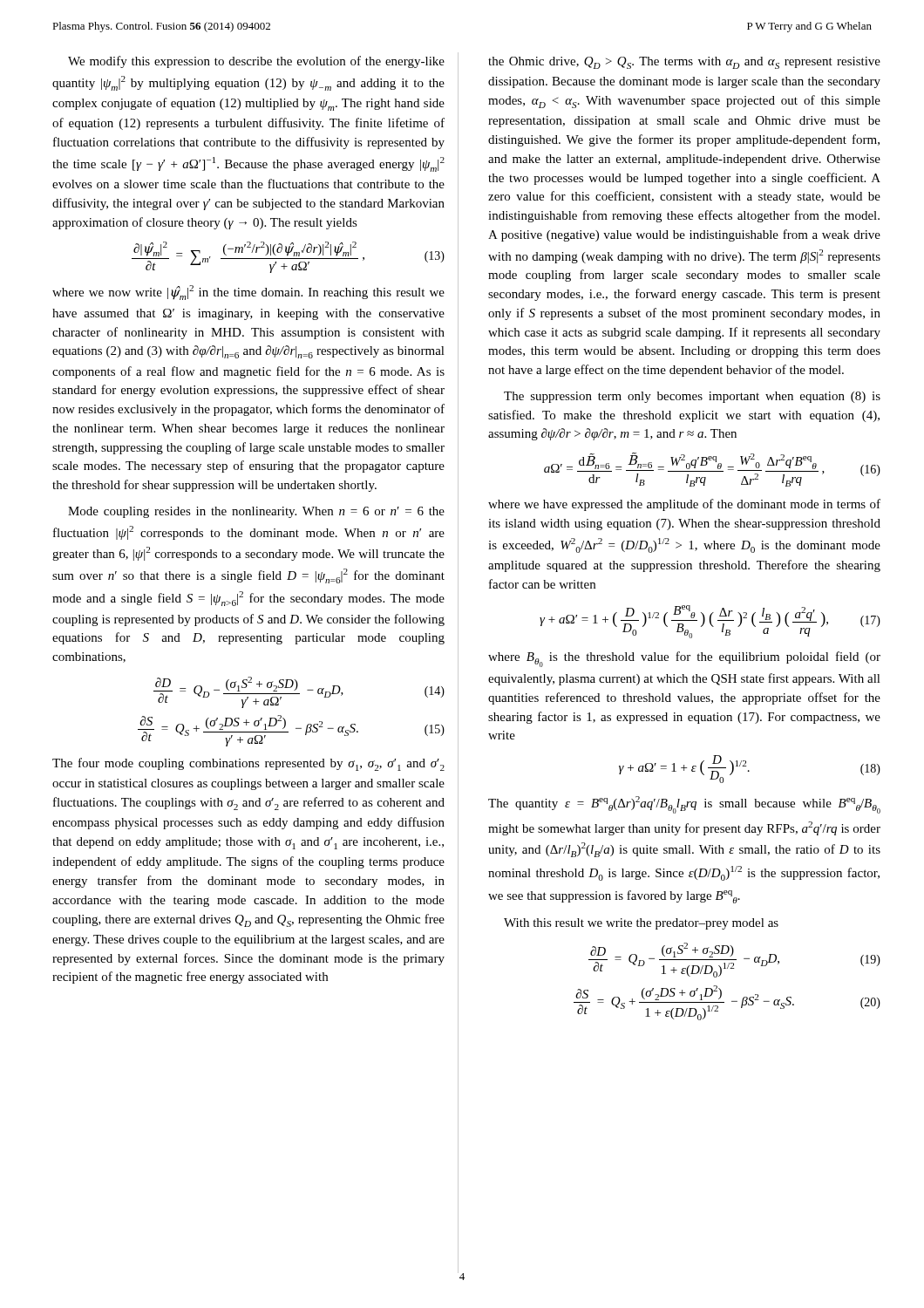Viewport: 924px width, 1308px height.
Task: Where is the passage that starts "where Bθ0 is the threshold"?
Action: [x=684, y=697]
